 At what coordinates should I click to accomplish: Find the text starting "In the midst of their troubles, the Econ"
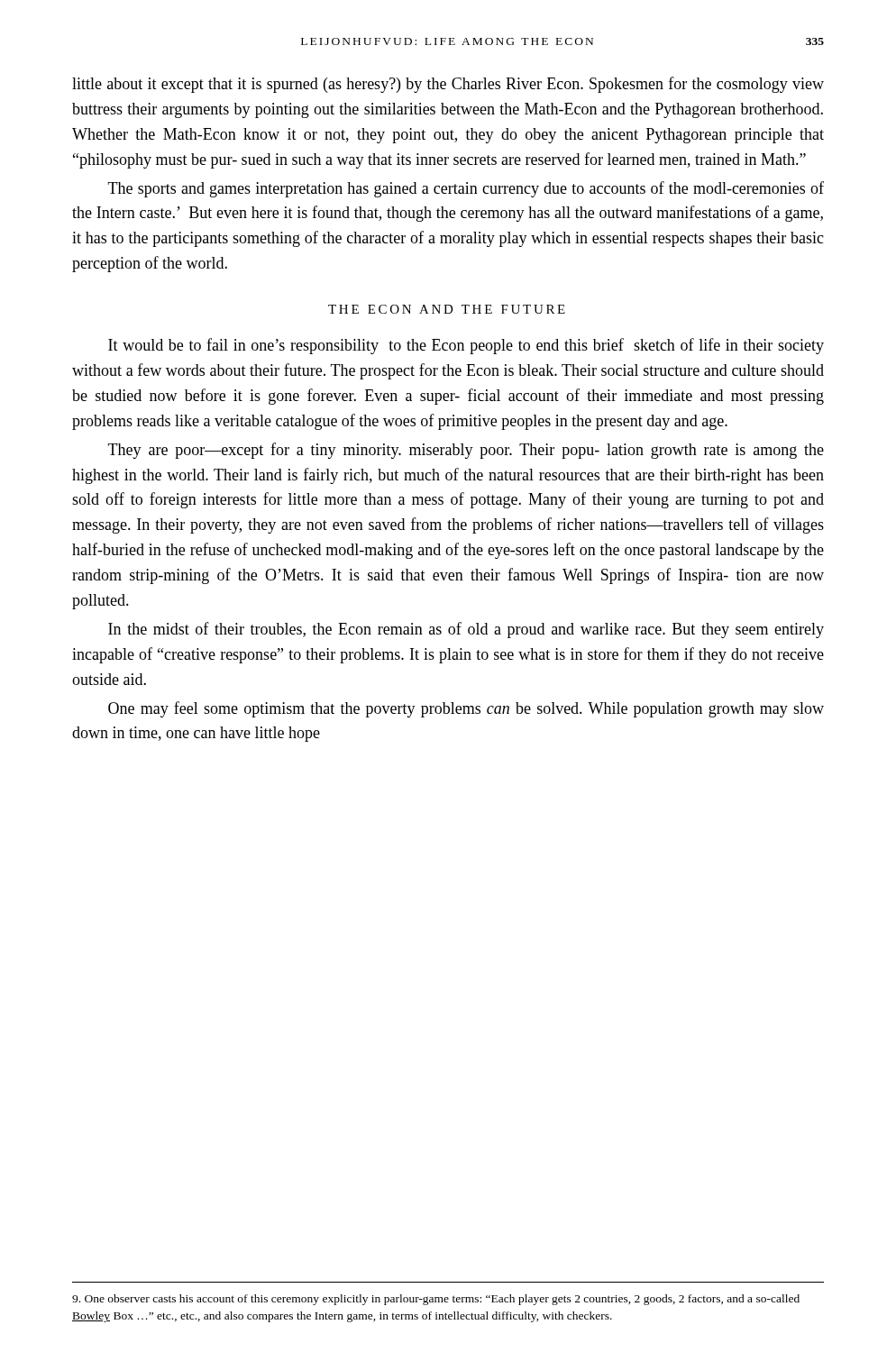(x=448, y=655)
